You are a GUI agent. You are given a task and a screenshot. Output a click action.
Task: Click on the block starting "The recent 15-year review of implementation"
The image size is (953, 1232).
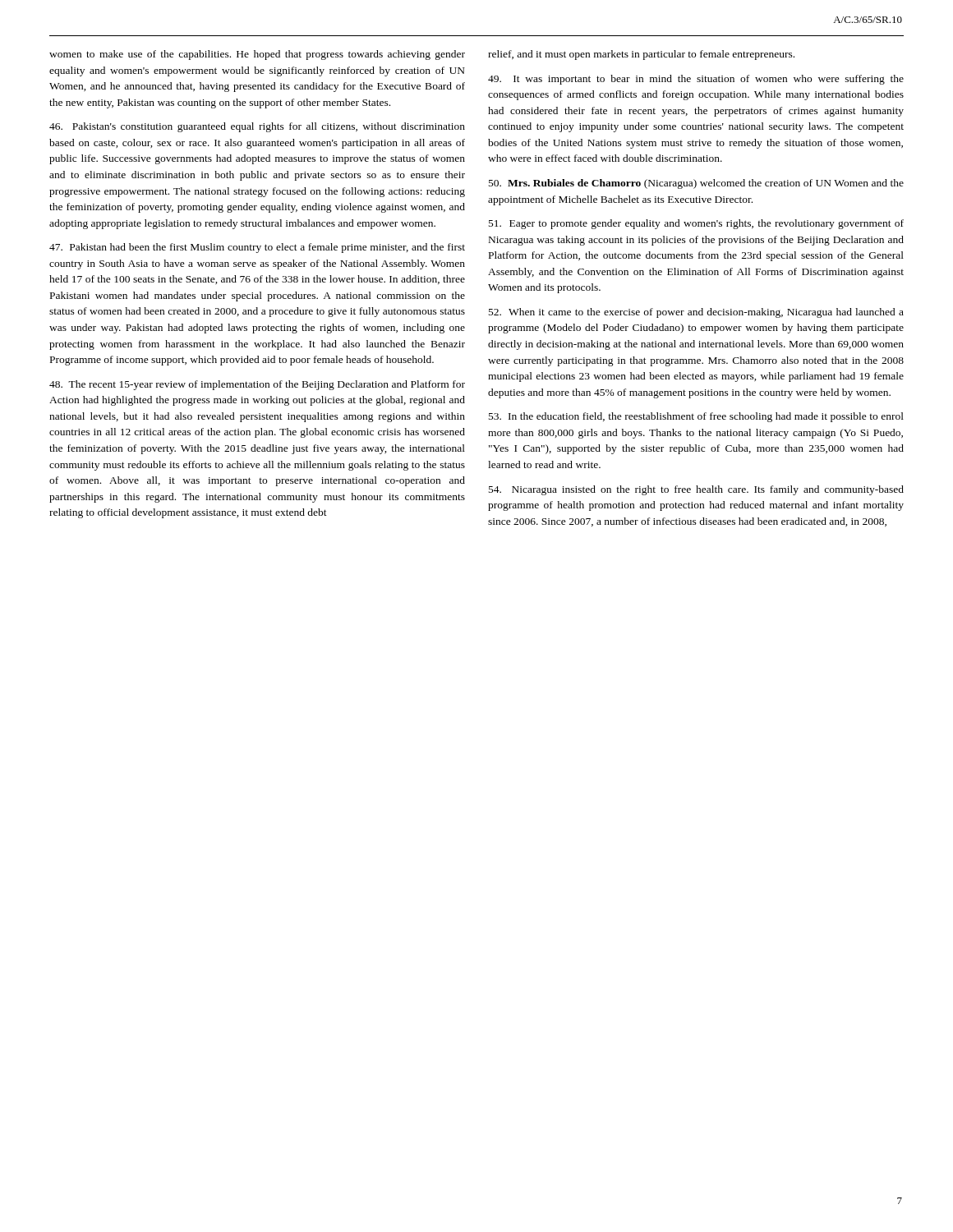pos(257,448)
